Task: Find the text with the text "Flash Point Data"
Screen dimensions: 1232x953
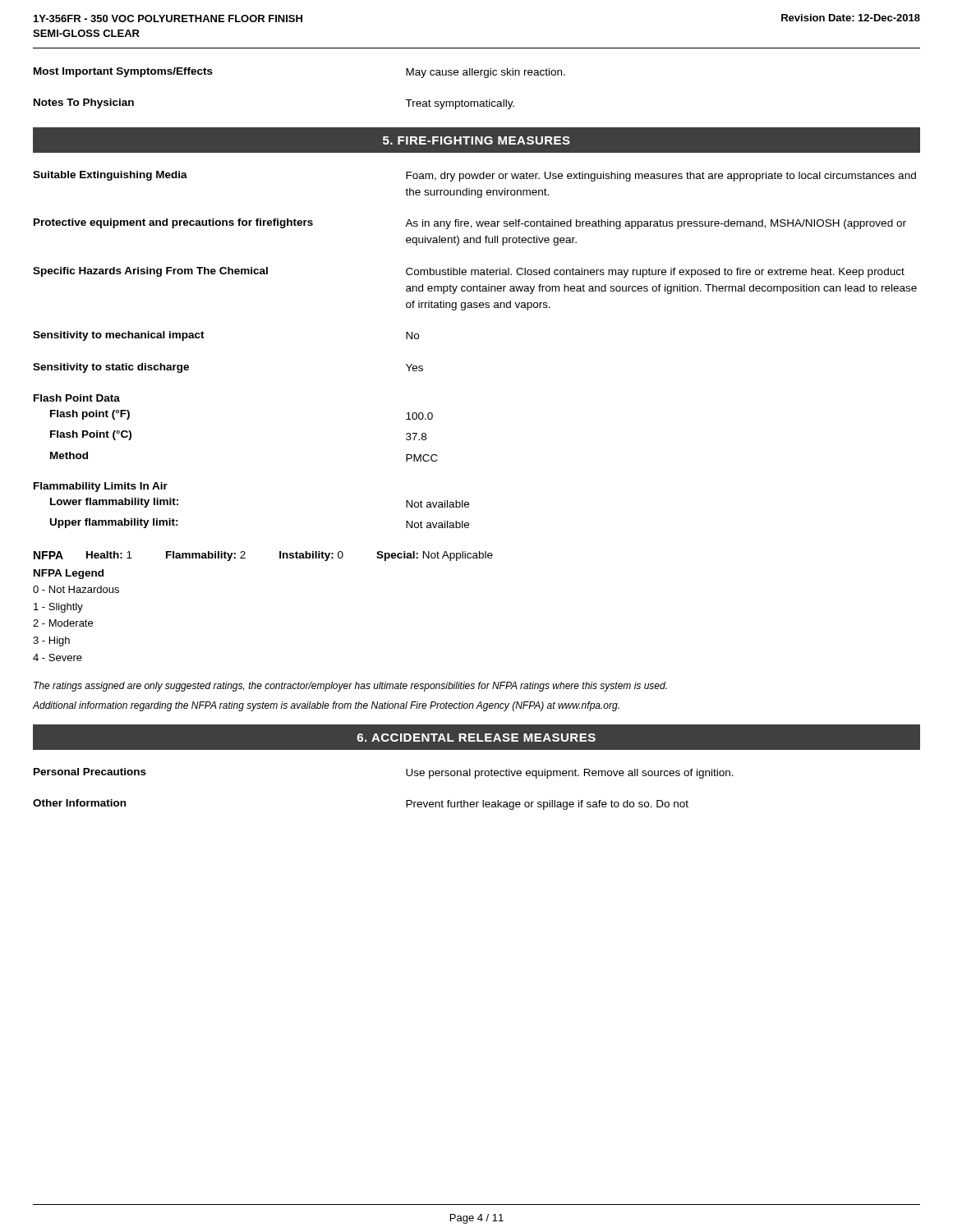Action: [x=77, y=398]
